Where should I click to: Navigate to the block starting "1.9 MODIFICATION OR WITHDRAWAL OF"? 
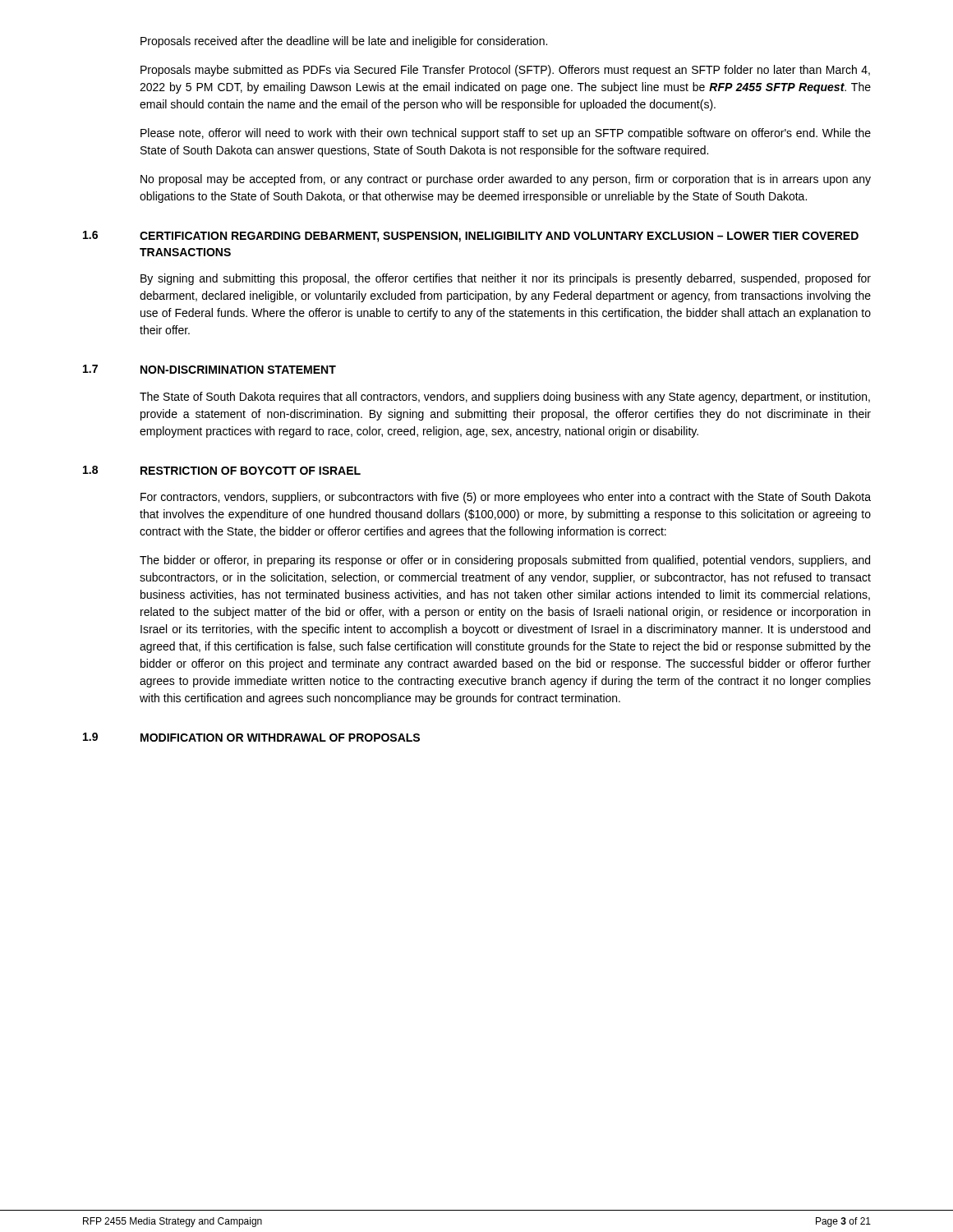(x=251, y=739)
